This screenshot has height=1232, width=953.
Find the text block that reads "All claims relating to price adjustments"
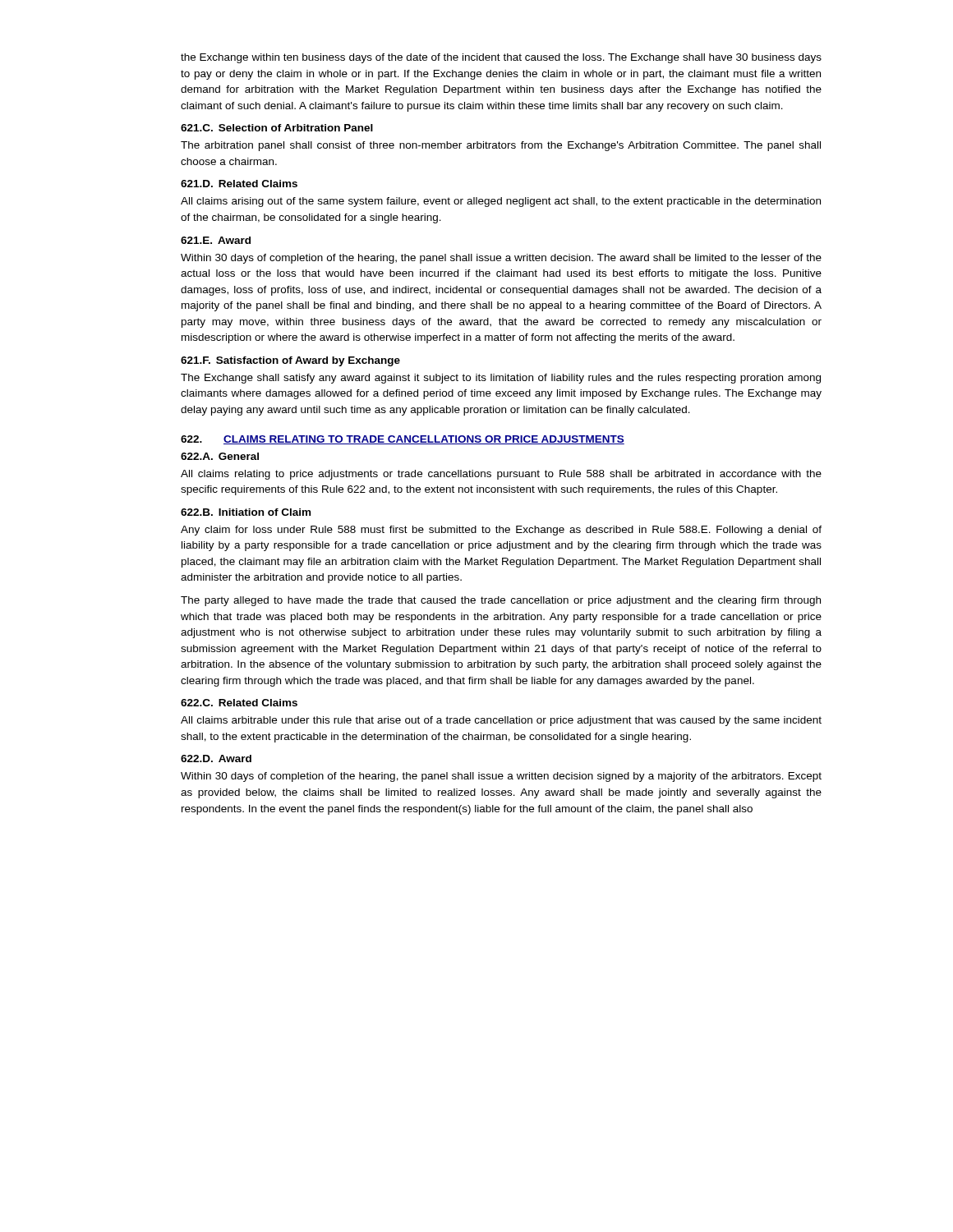(x=501, y=481)
